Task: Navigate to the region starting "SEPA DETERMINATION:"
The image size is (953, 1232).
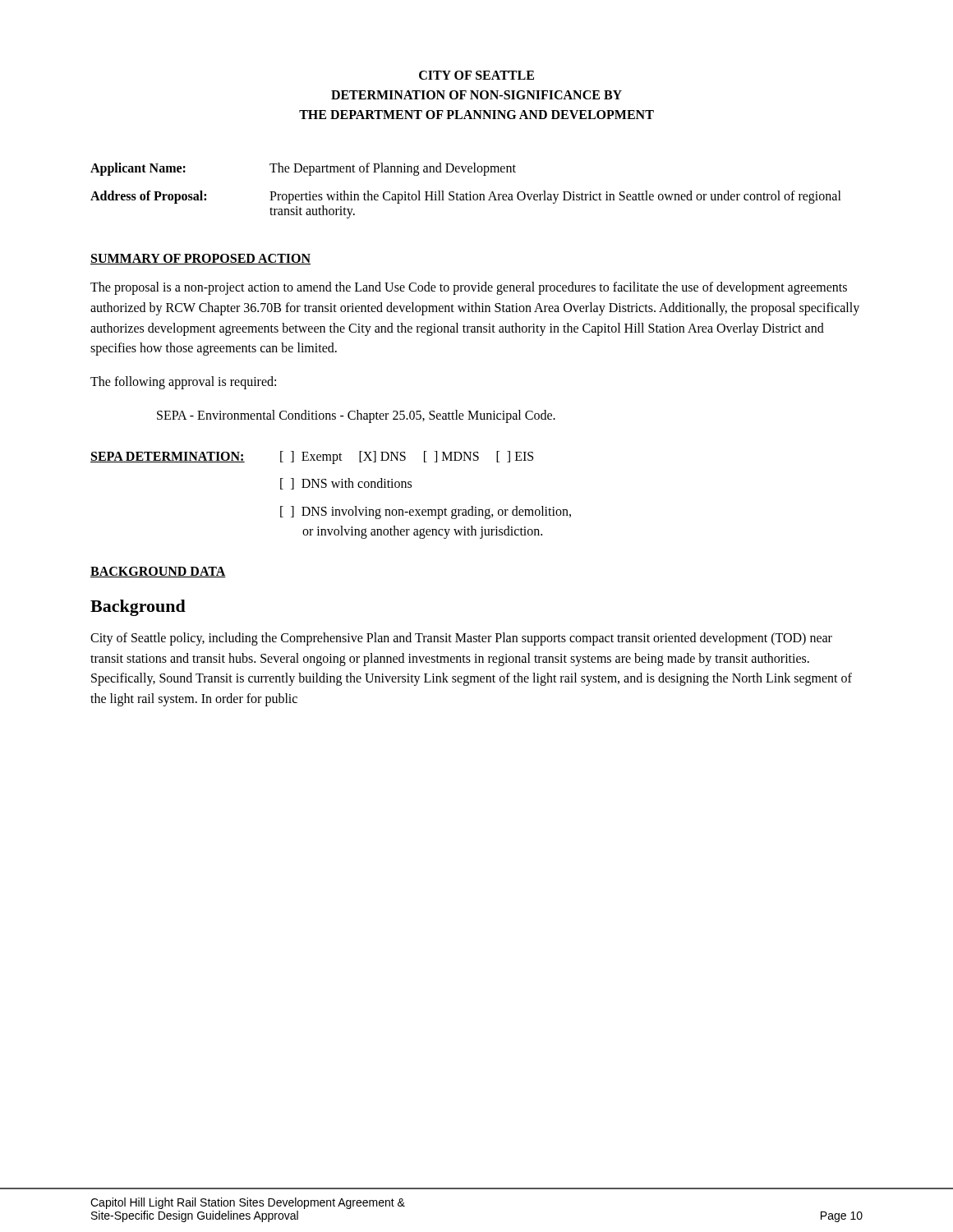Action: click(x=167, y=456)
